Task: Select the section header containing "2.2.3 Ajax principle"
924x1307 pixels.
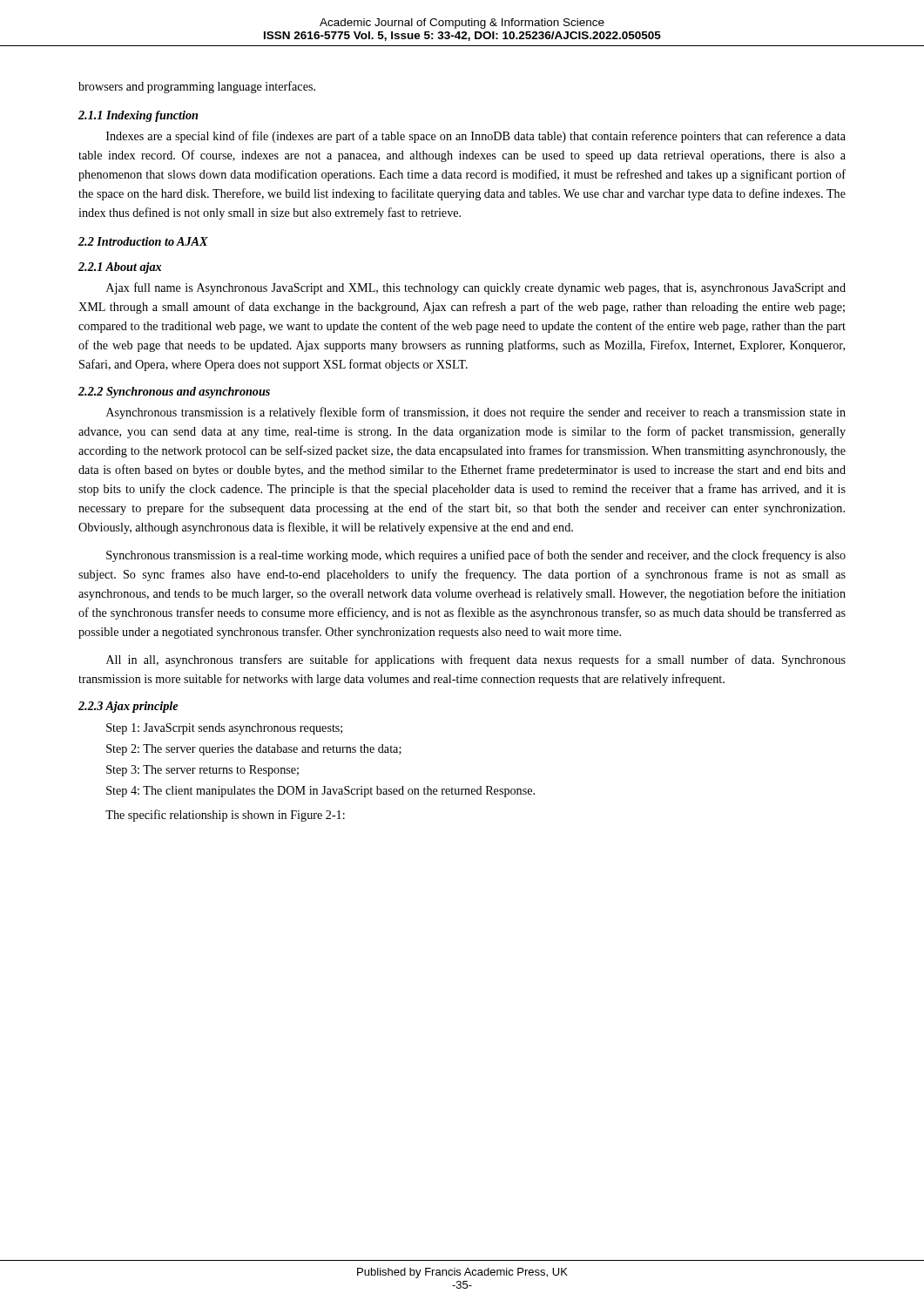Action: click(128, 706)
